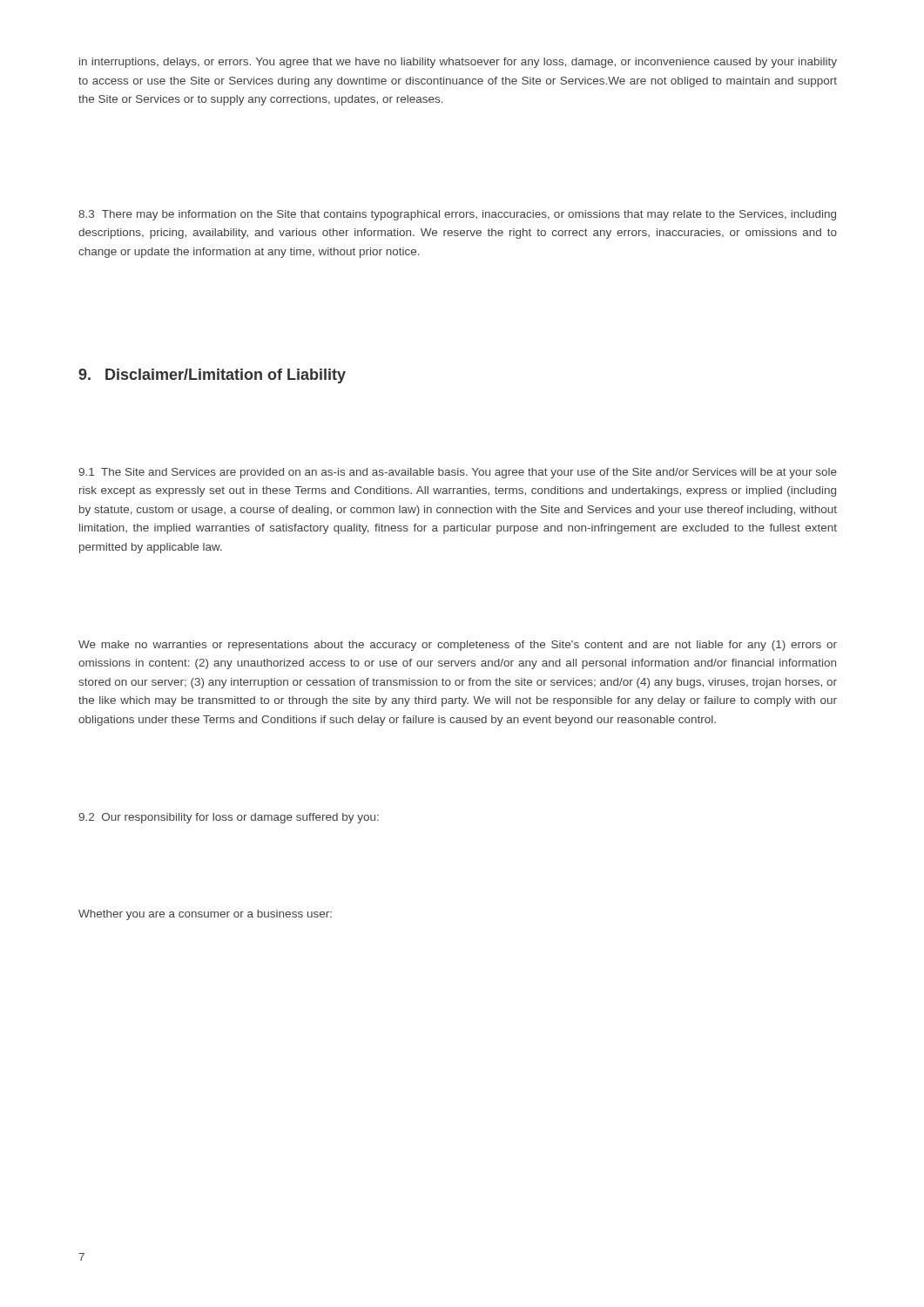
Task: Click on the region starting "We make no"
Action: (x=458, y=682)
